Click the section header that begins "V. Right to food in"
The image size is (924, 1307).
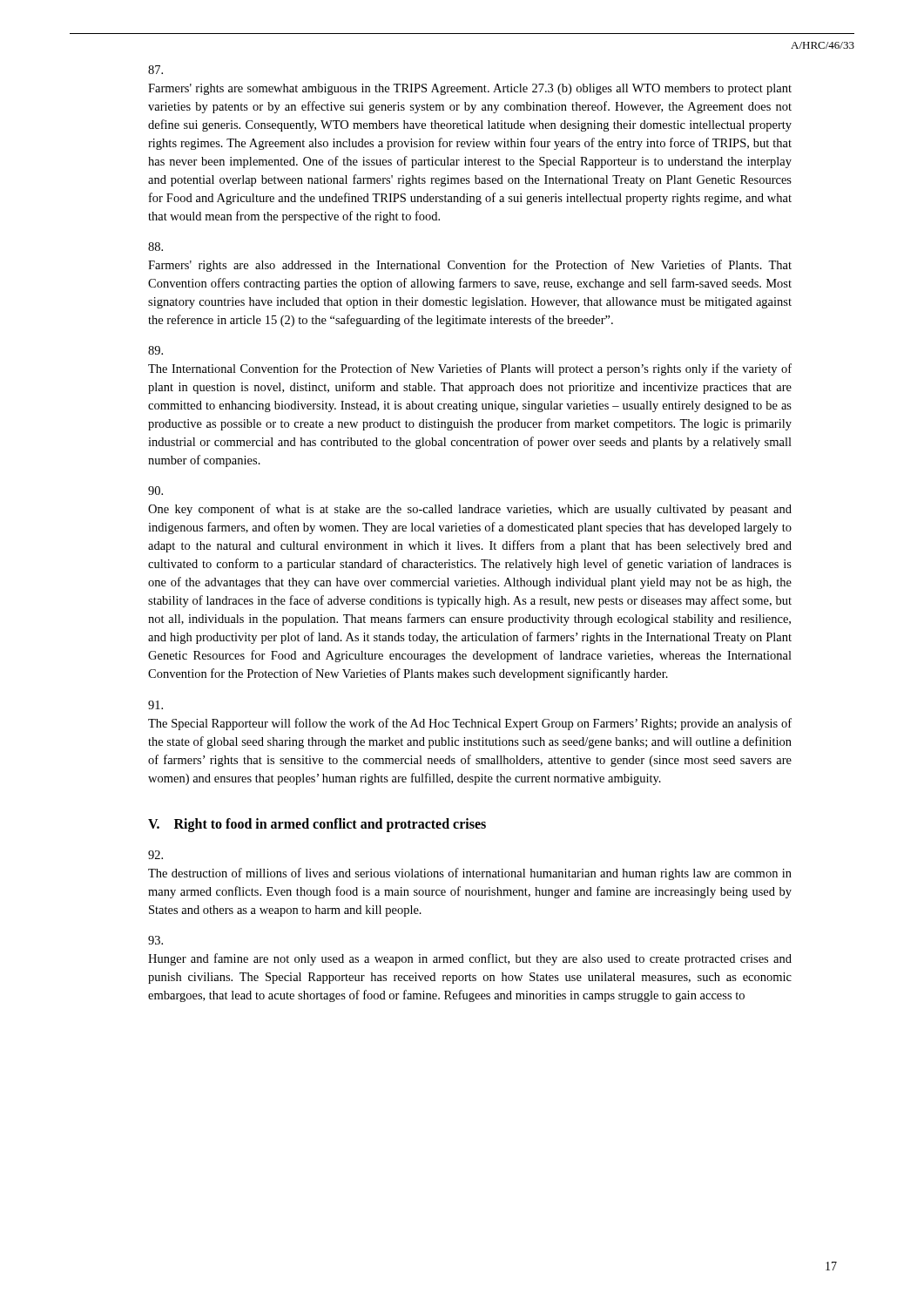(492, 824)
